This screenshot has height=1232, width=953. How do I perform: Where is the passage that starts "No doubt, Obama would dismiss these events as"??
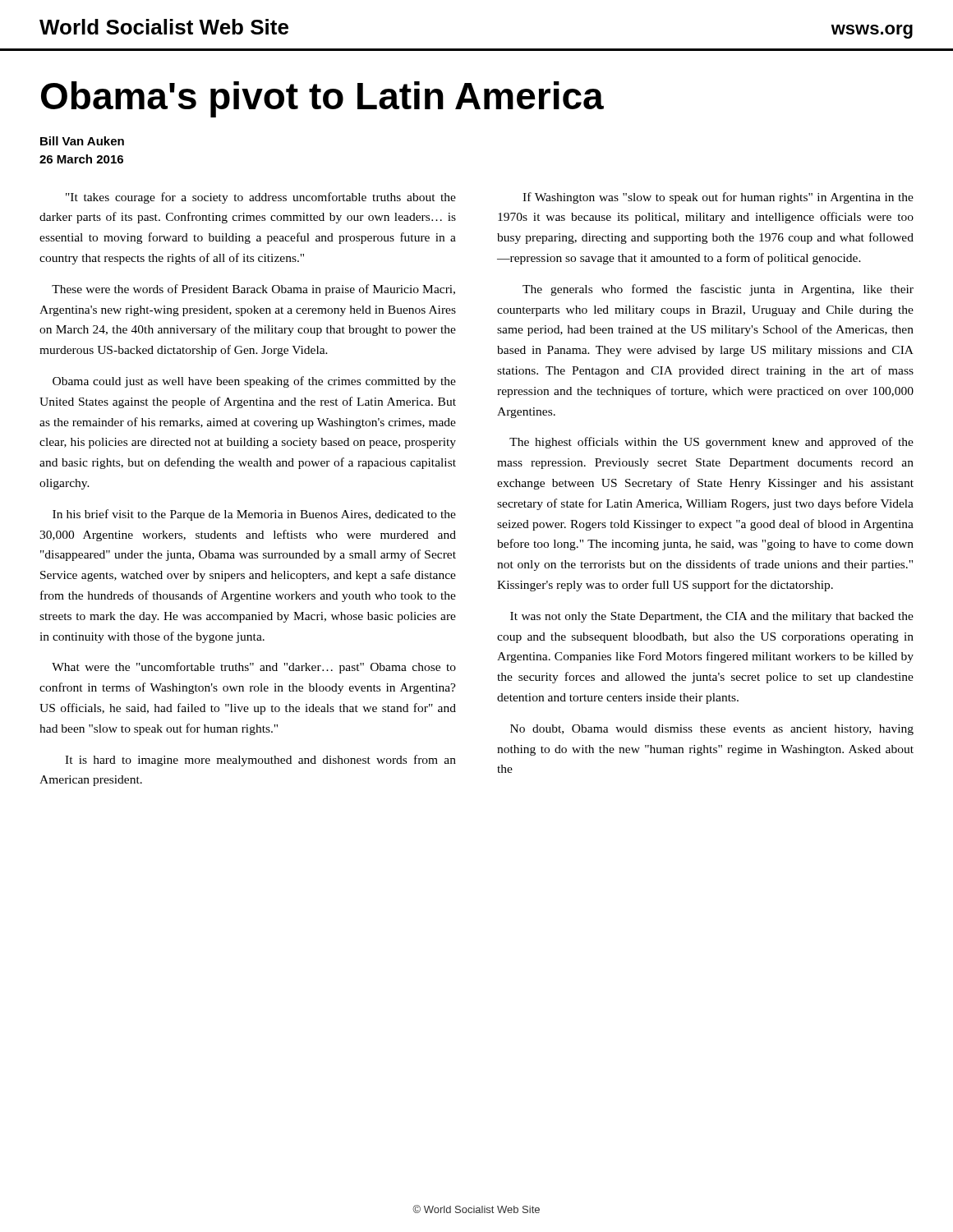(705, 748)
